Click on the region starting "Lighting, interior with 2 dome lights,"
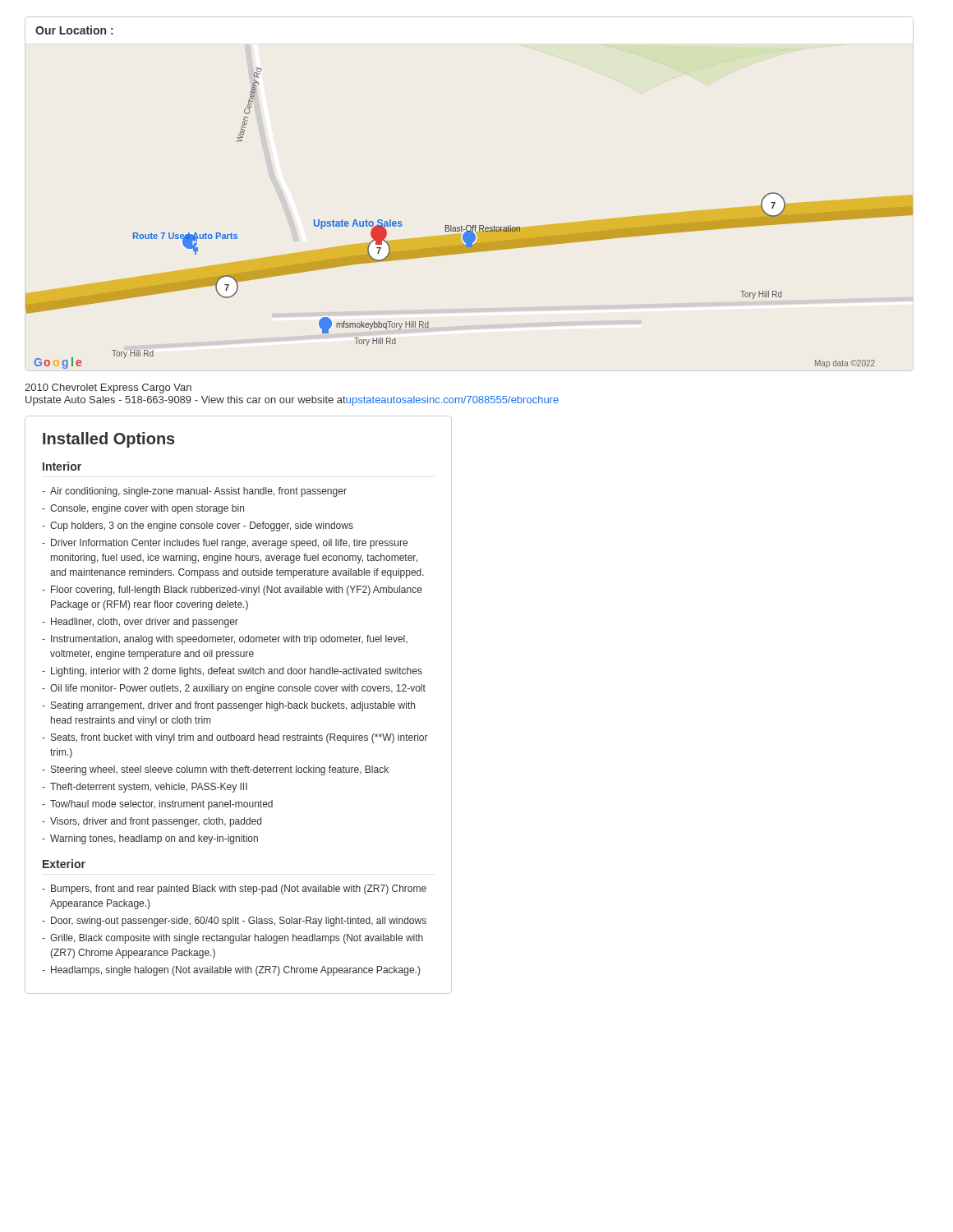 point(236,671)
